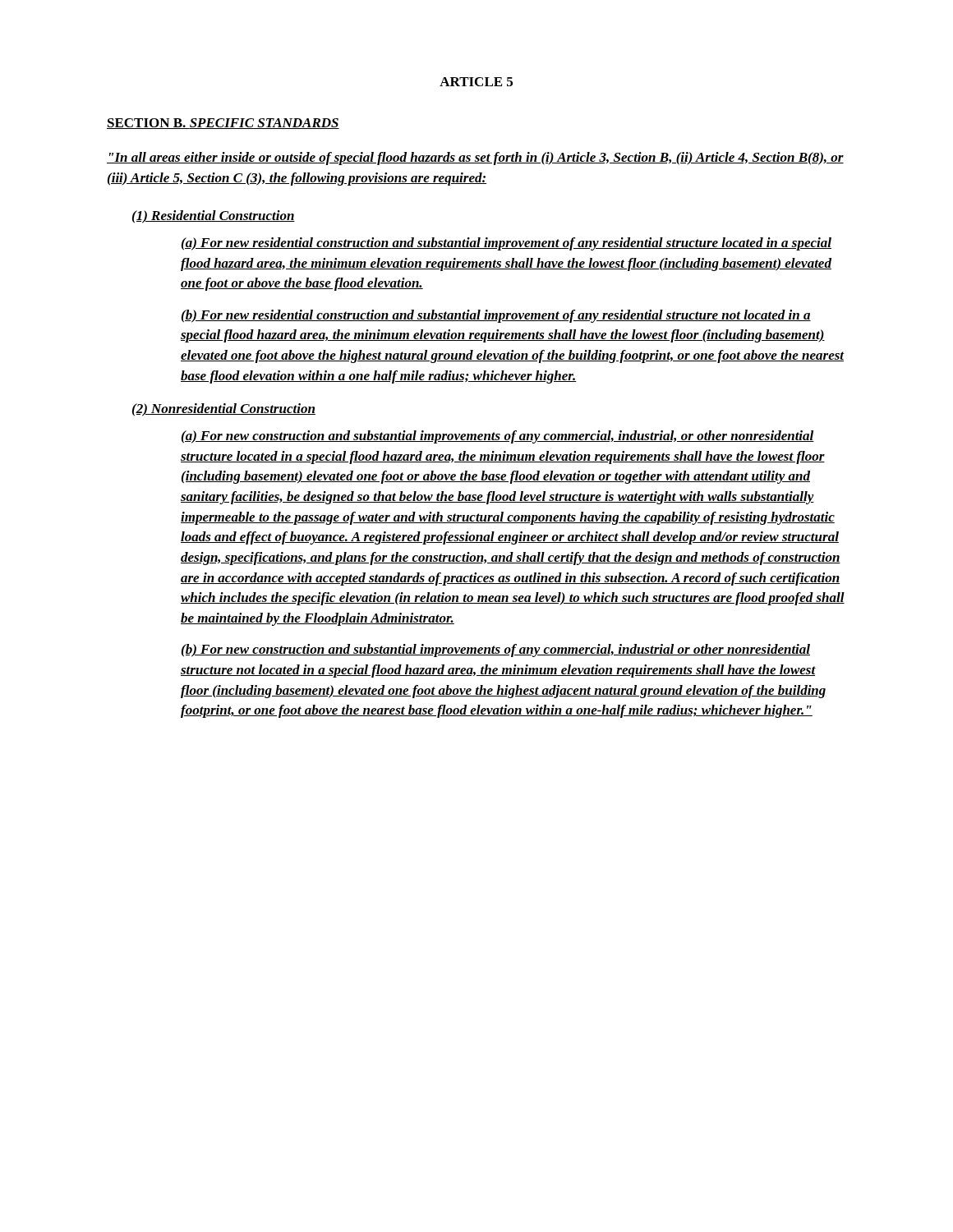Locate the block starting ""In all areas either inside or outside"
This screenshot has width=953, height=1232.
coord(475,167)
